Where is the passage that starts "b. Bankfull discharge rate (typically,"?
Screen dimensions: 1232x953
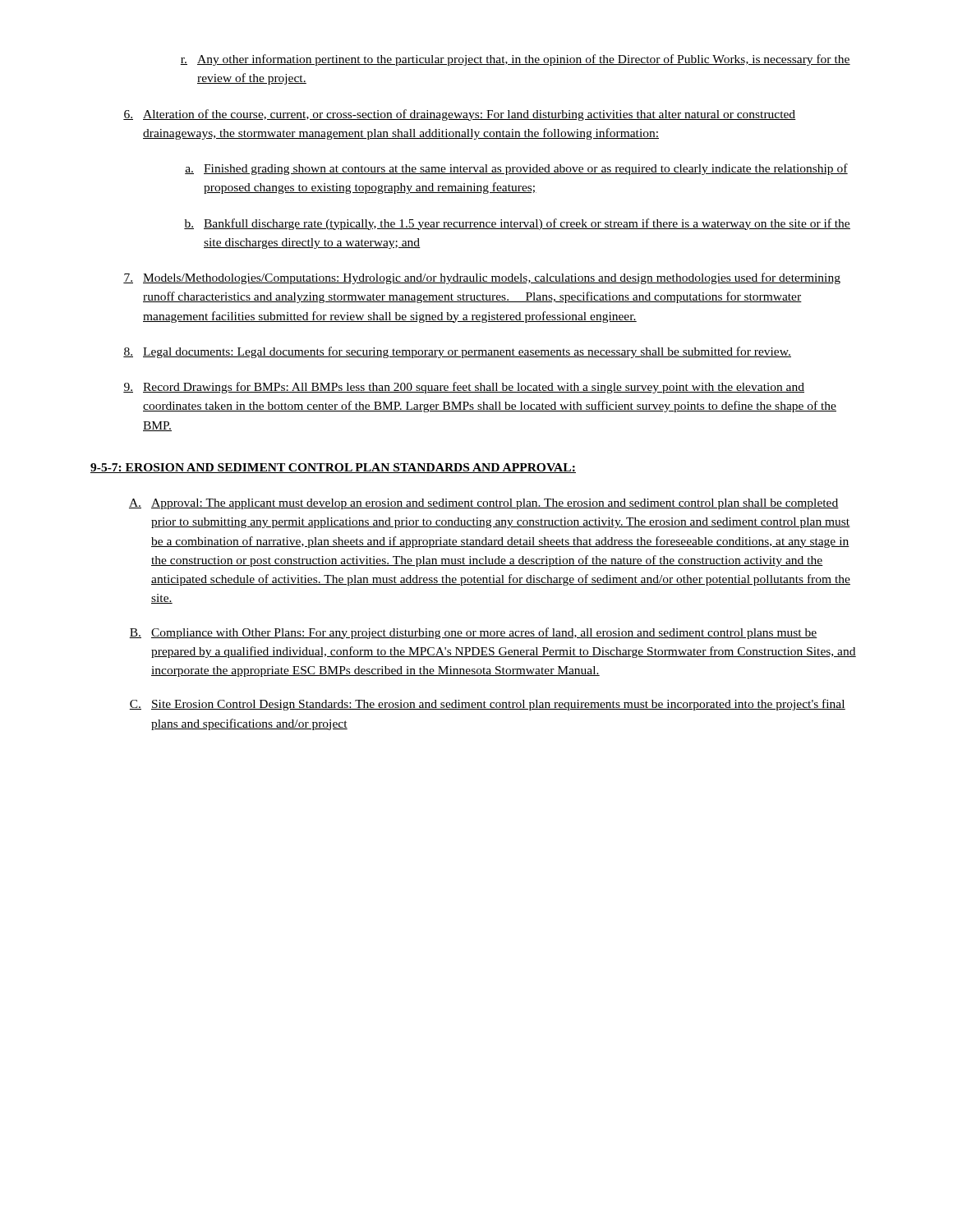[513, 232]
